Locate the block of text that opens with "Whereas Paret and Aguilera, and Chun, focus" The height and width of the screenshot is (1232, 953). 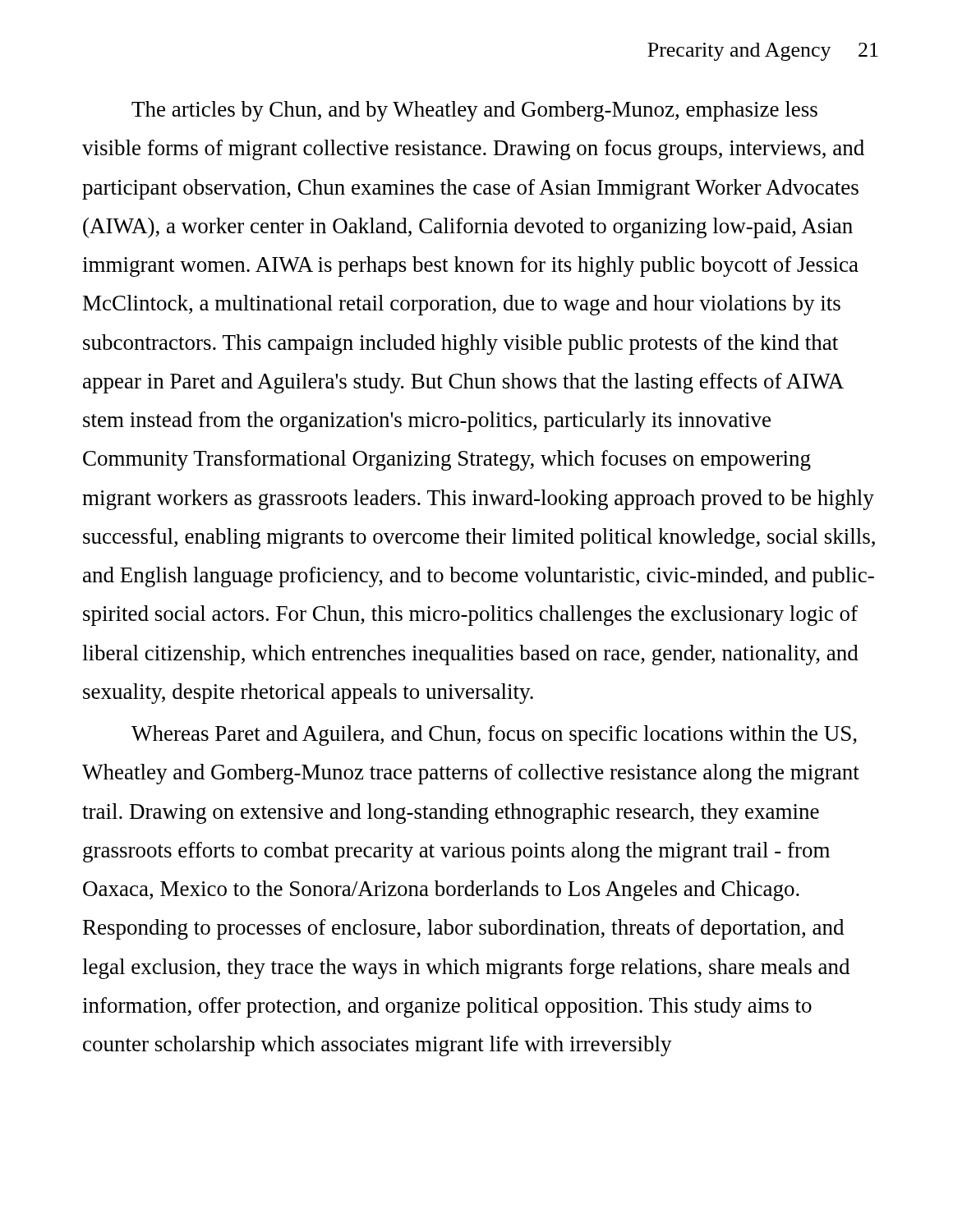click(481, 889)
